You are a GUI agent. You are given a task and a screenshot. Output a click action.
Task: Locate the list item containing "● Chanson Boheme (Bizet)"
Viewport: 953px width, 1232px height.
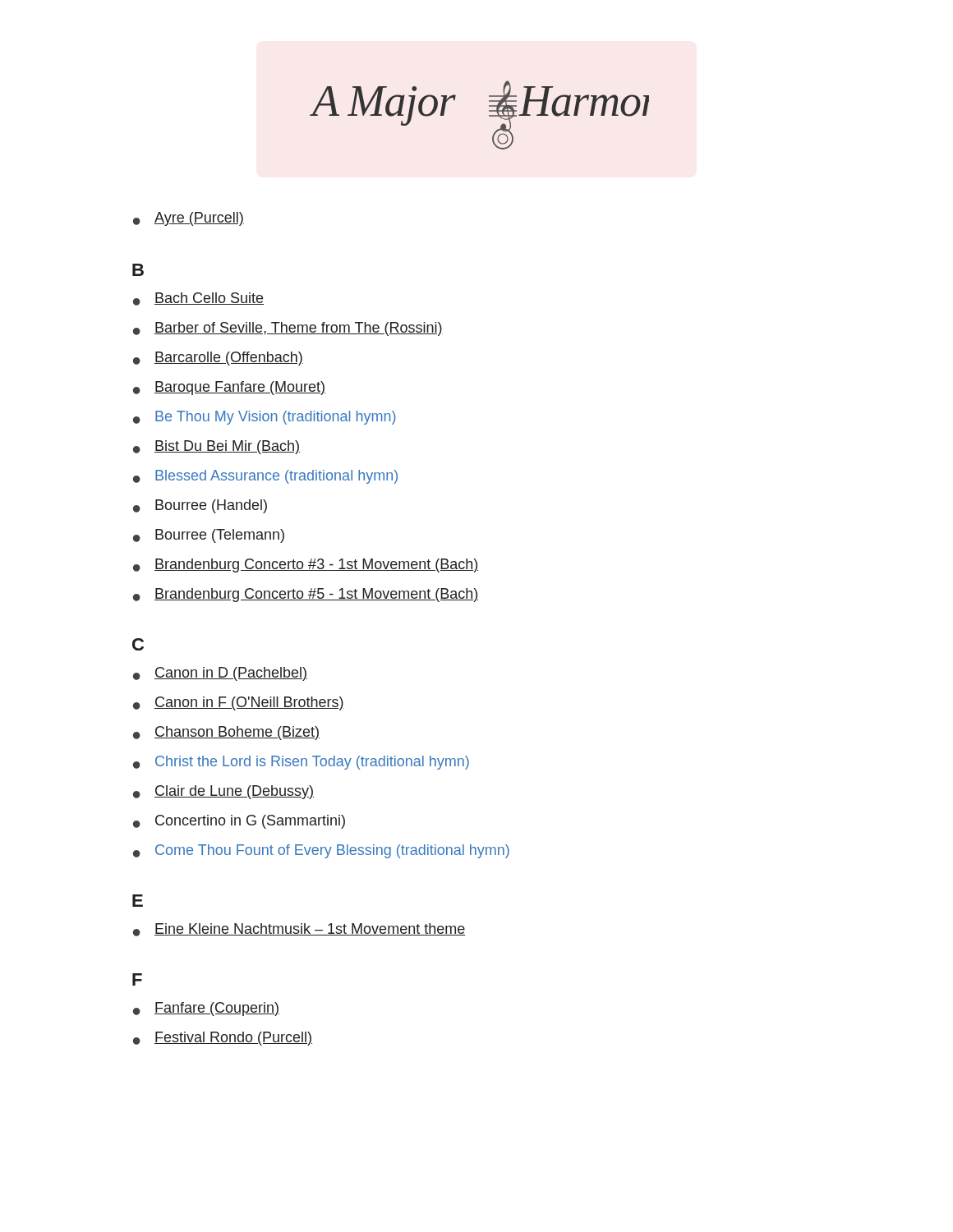[226, 733]
